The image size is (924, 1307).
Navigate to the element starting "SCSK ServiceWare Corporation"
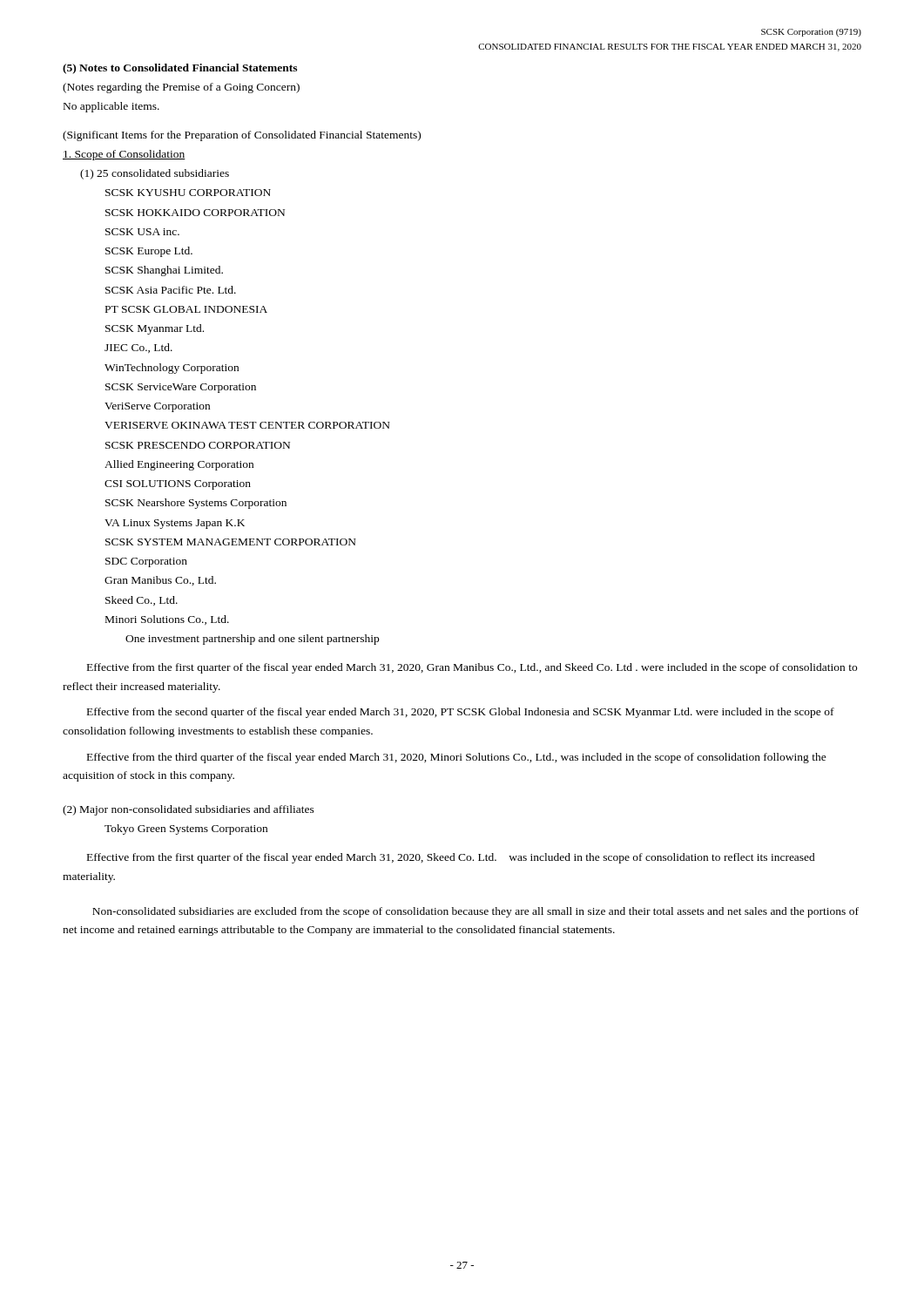point(180,386)
